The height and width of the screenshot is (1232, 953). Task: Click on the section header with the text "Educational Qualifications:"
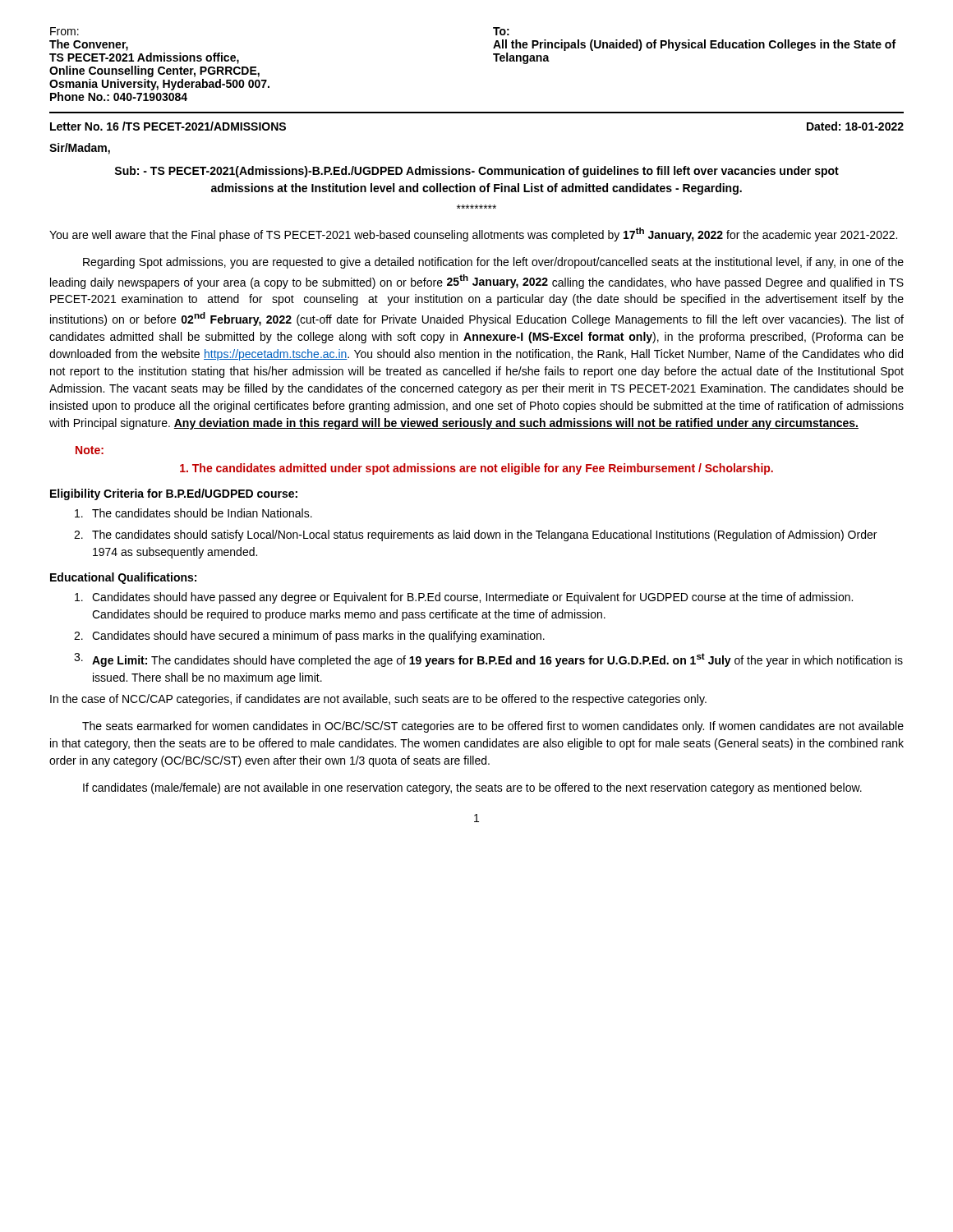(123, 577)
